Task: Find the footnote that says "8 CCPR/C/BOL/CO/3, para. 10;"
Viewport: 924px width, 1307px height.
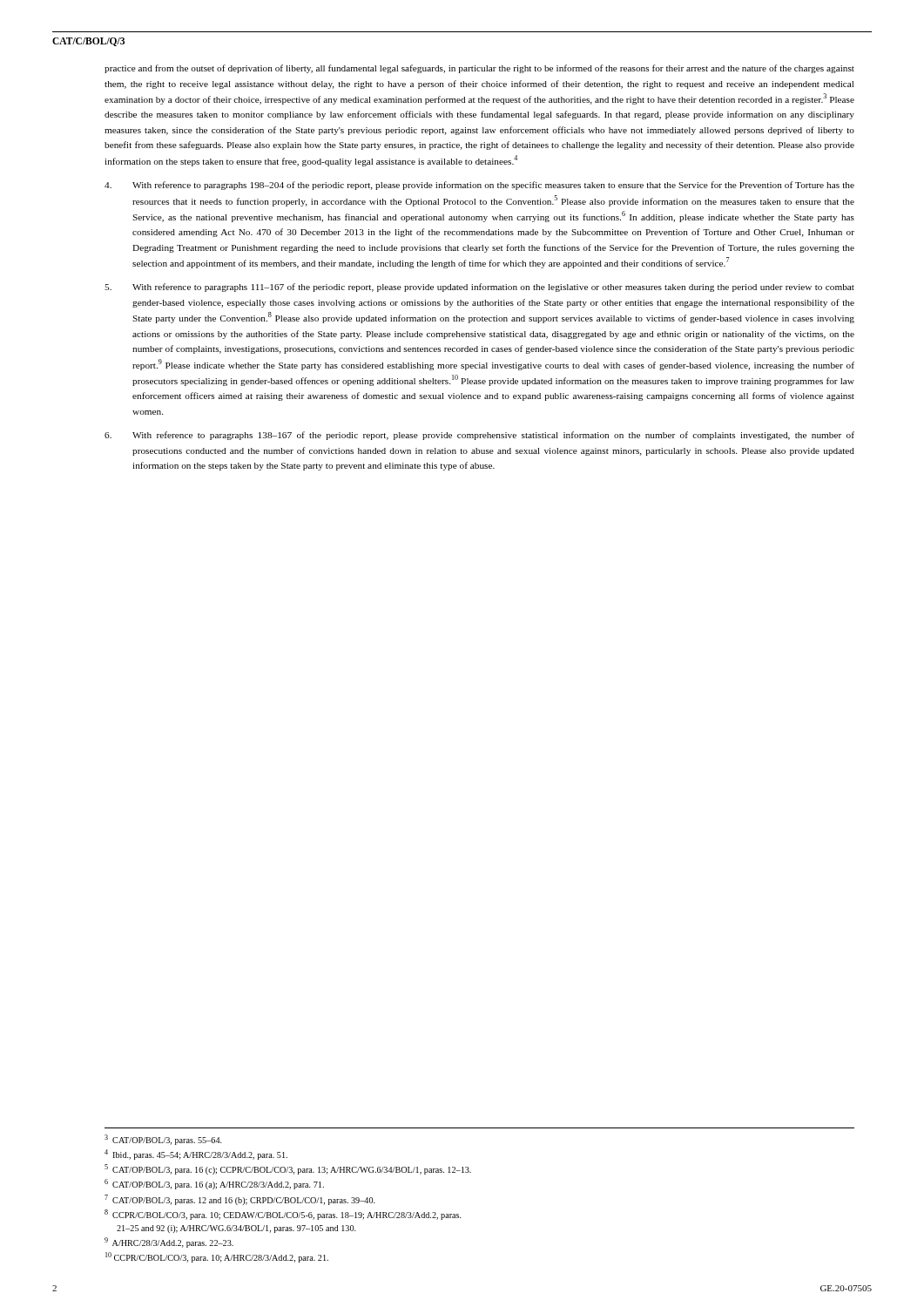Action: [x=283, y=1214]
